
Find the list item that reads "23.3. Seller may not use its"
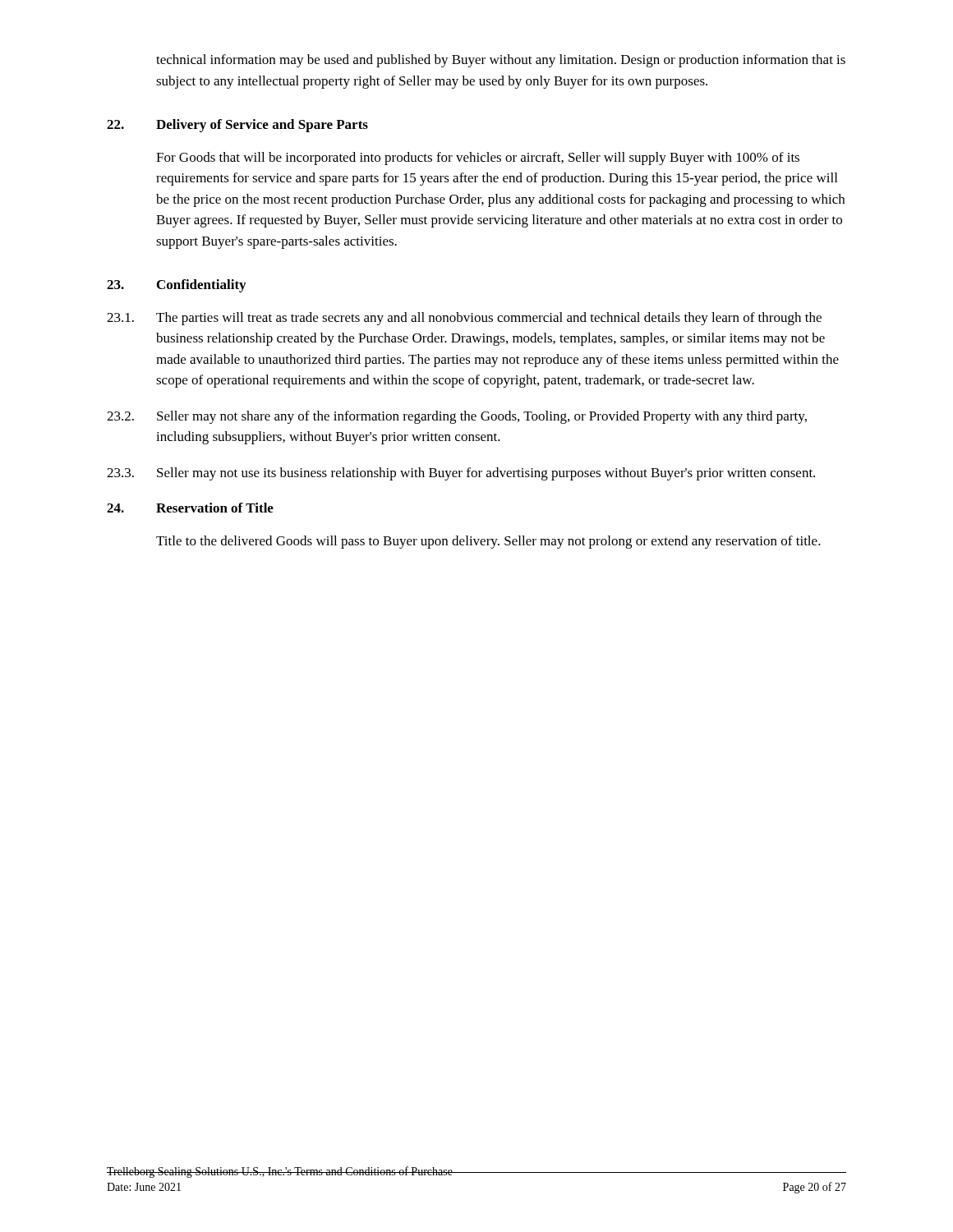(476, 472)
